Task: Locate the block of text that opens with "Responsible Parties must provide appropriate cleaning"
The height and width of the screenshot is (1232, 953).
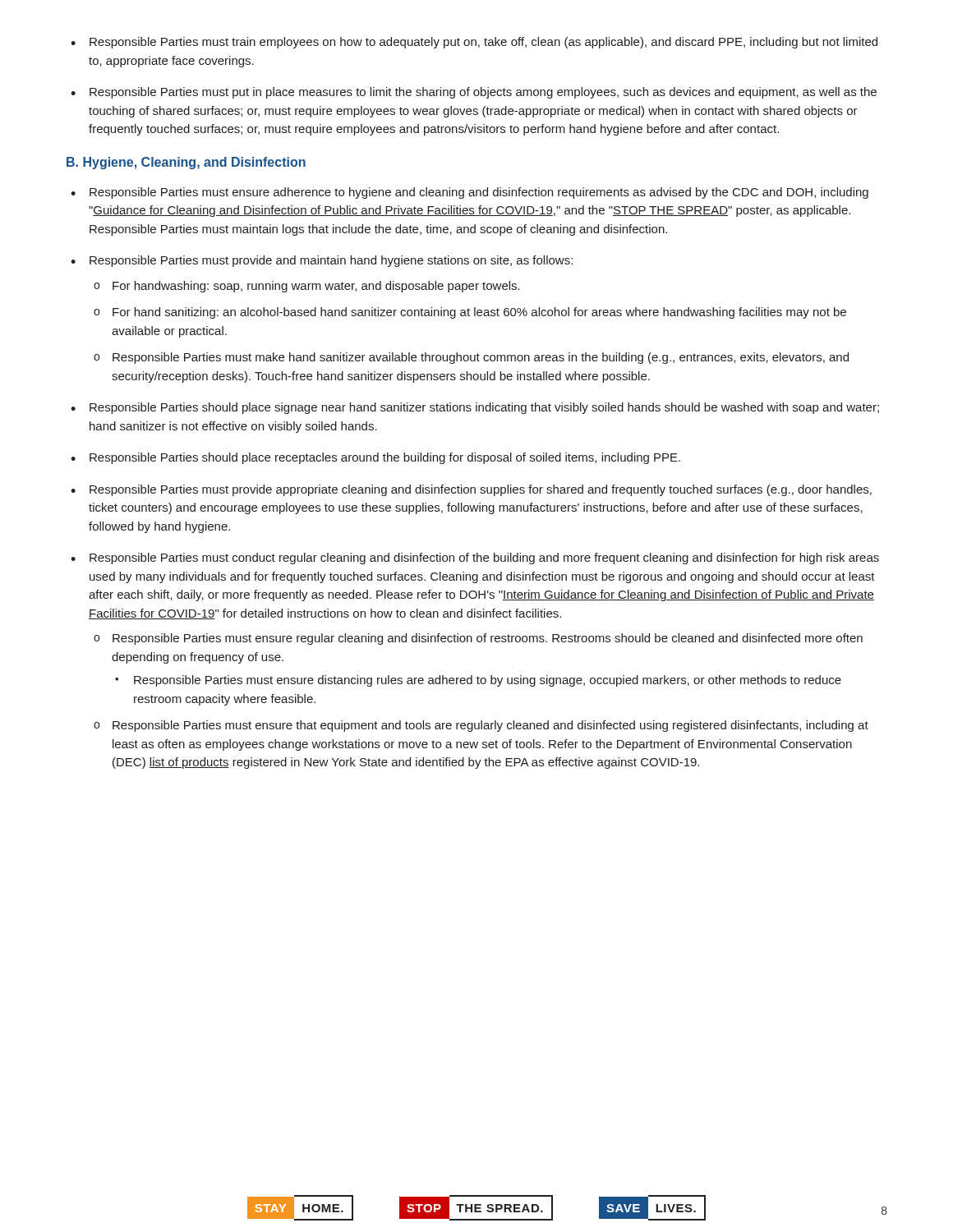Action: [x=481, y=507]
